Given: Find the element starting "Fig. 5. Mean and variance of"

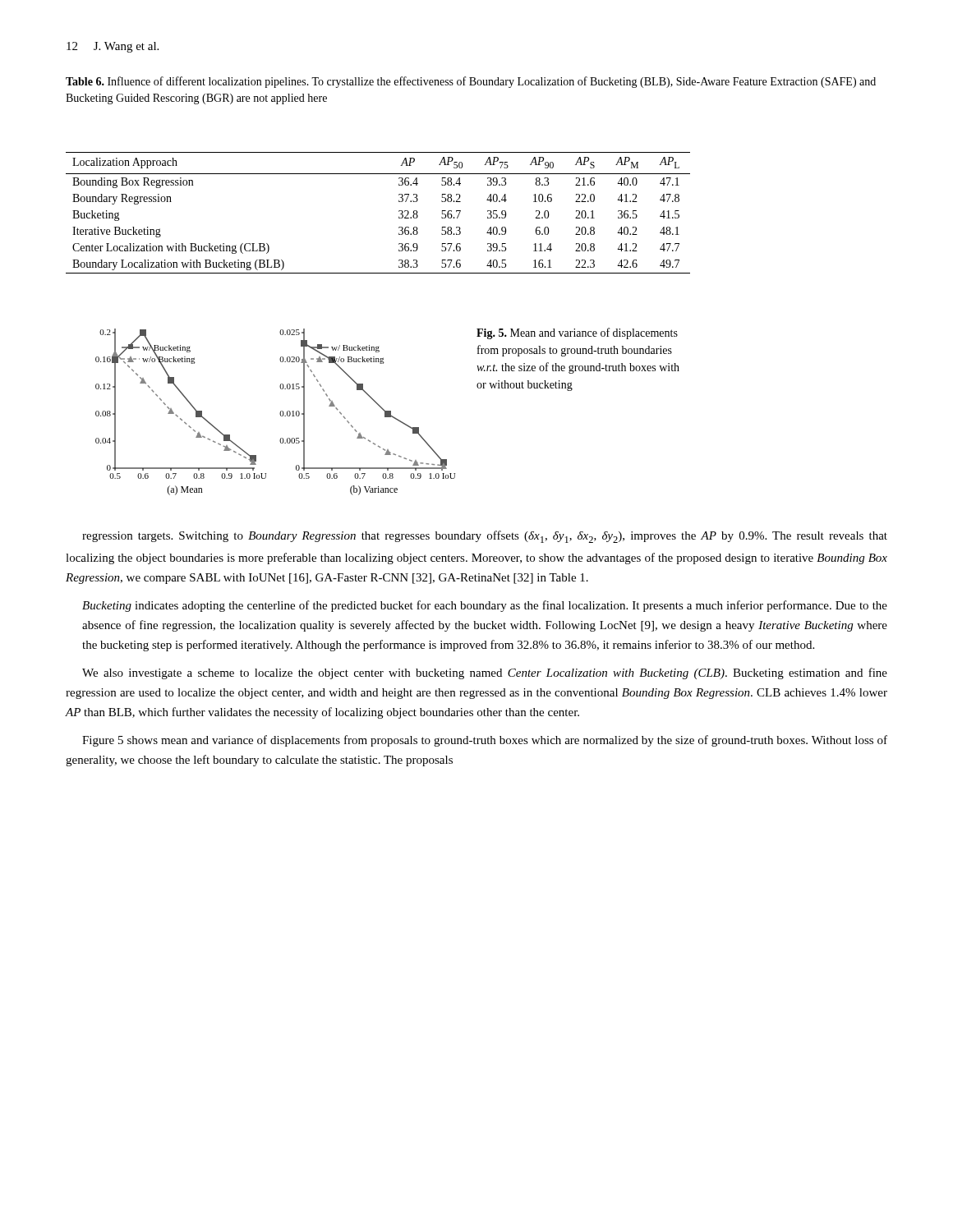Looking at the screenshot, I should point(578,359).
